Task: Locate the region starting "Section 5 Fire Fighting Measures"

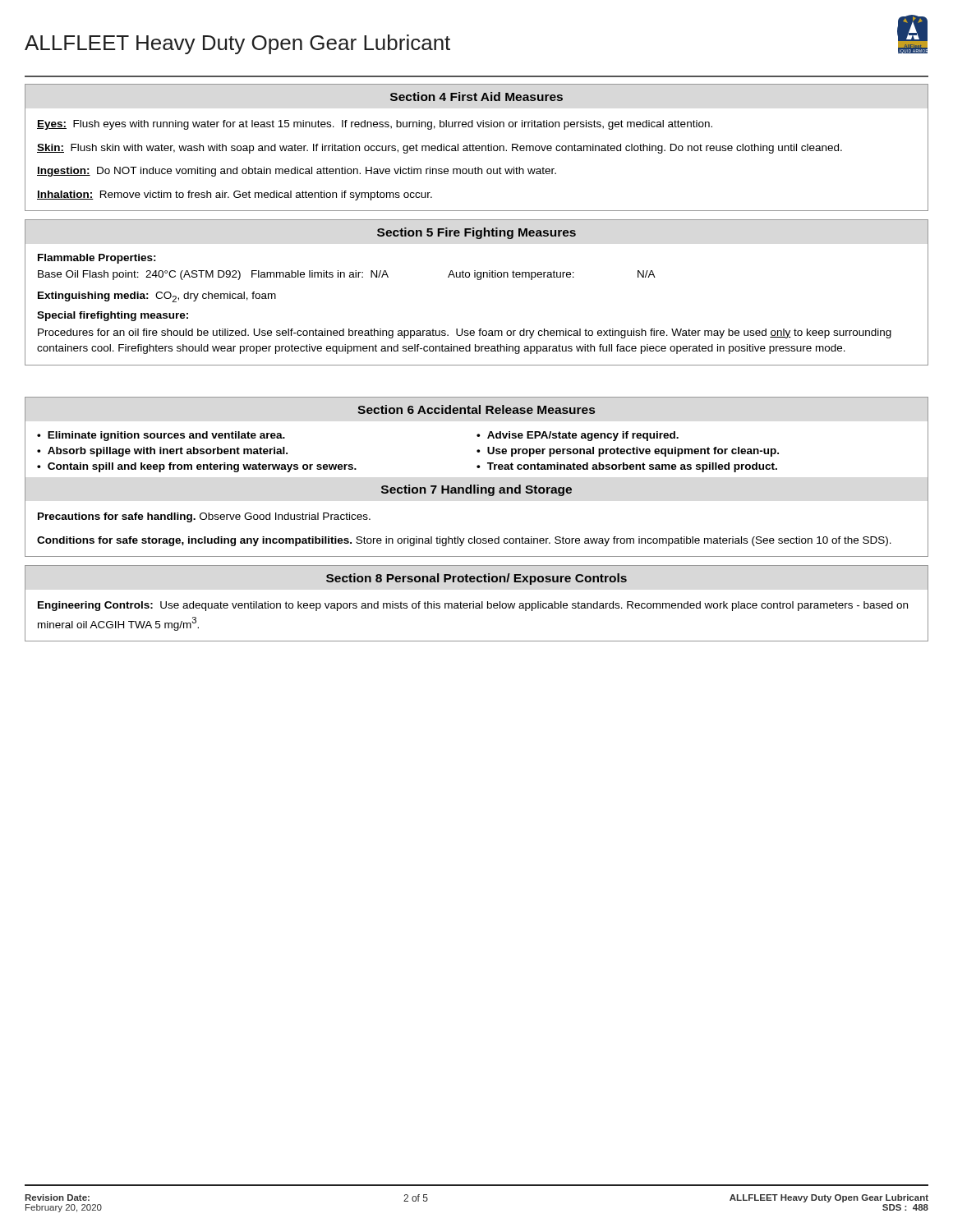Action: click(x=476, y=232)
